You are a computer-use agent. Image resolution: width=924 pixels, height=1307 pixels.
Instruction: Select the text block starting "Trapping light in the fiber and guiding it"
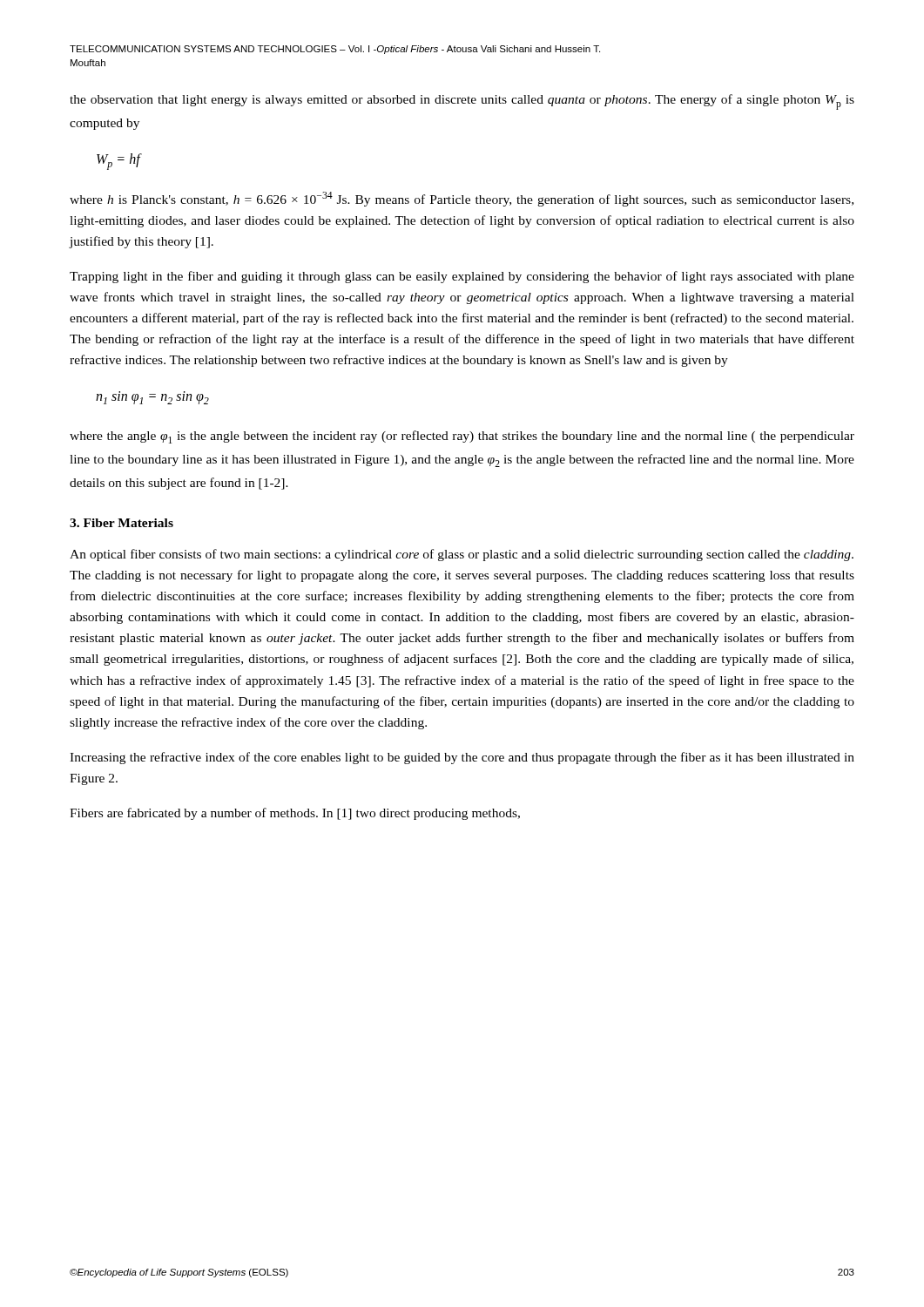point(462,318)
